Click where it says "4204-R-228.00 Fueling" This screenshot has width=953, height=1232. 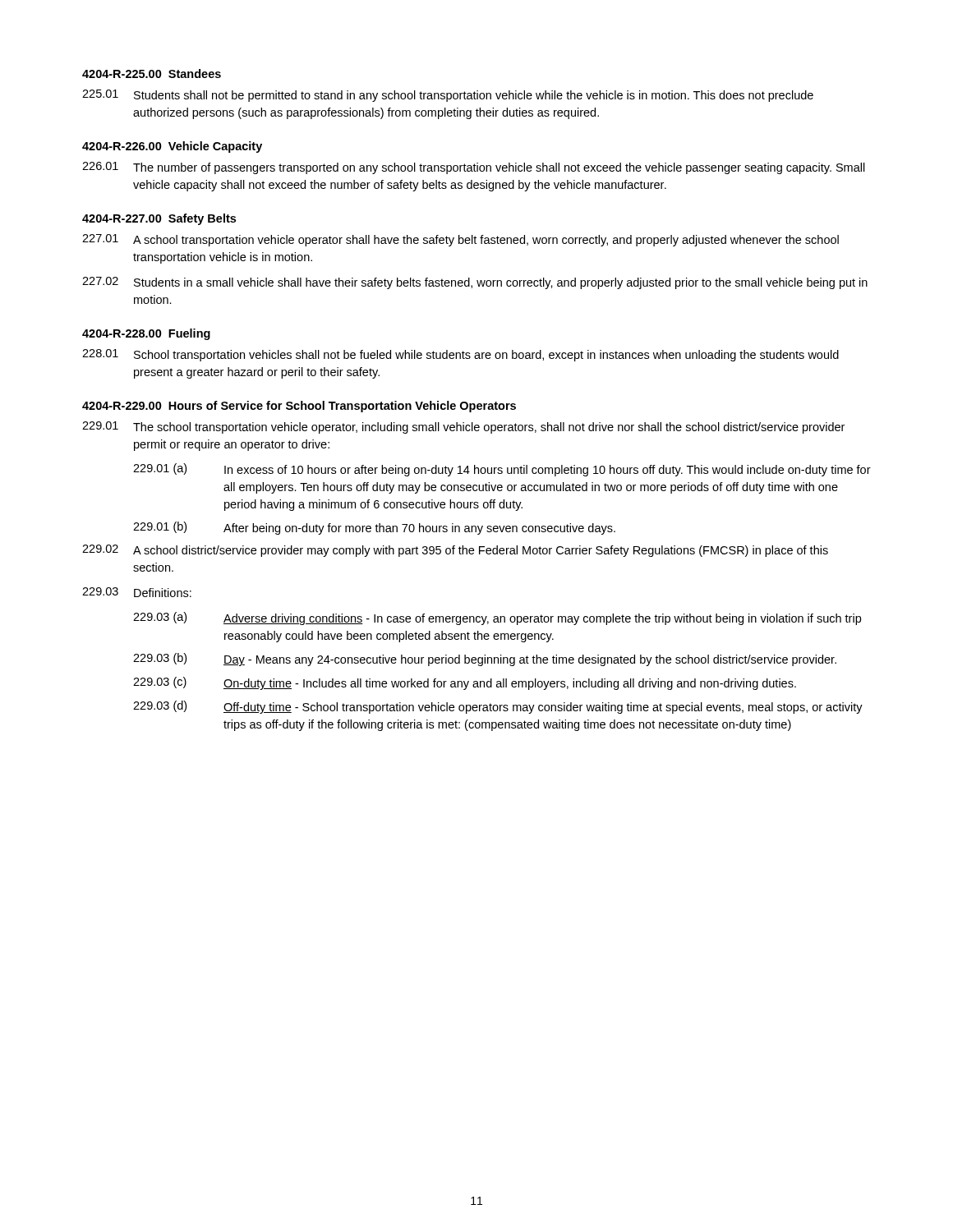pos(146,334)
